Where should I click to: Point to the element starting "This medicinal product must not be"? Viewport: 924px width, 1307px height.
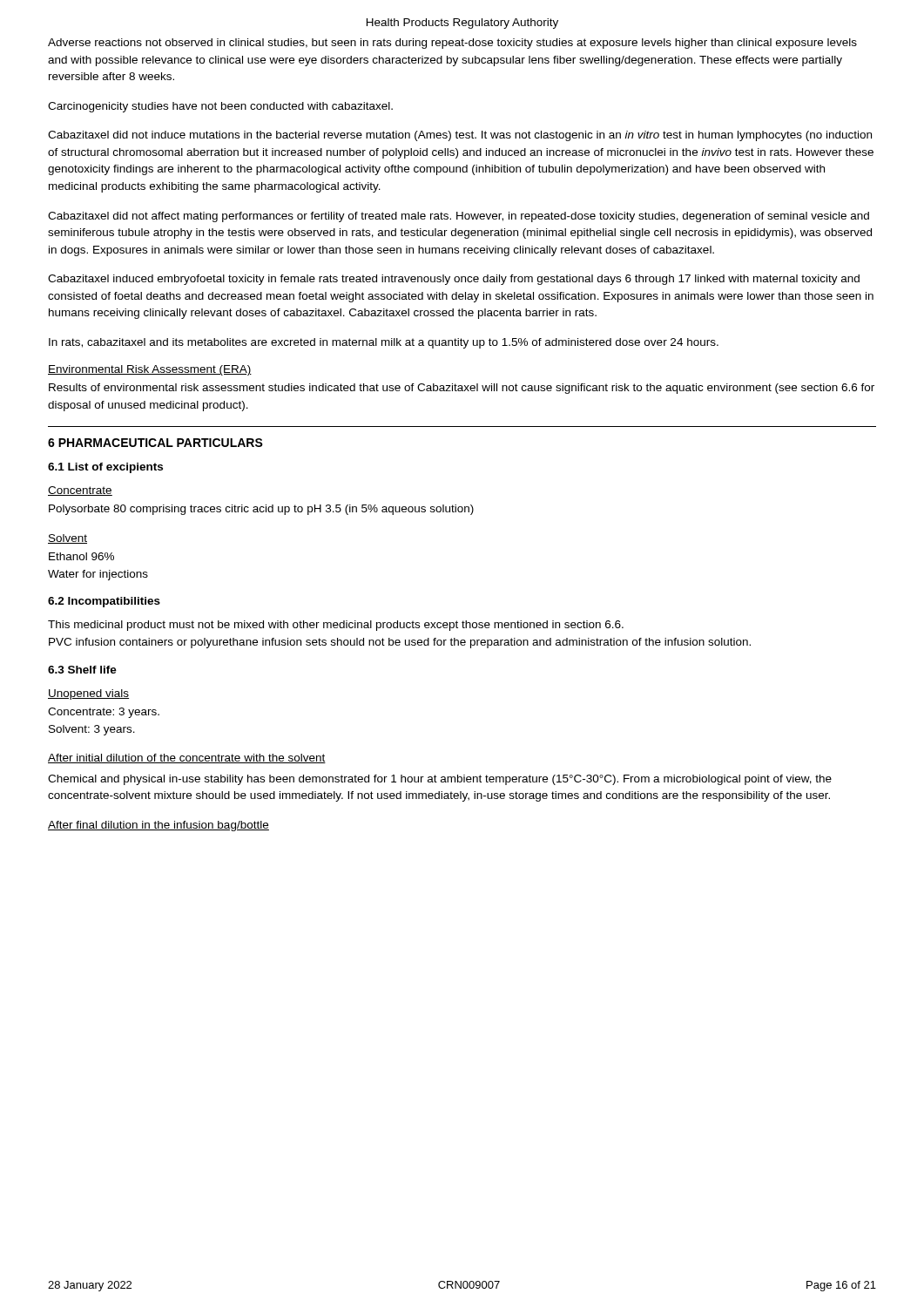tap(400, 633)
